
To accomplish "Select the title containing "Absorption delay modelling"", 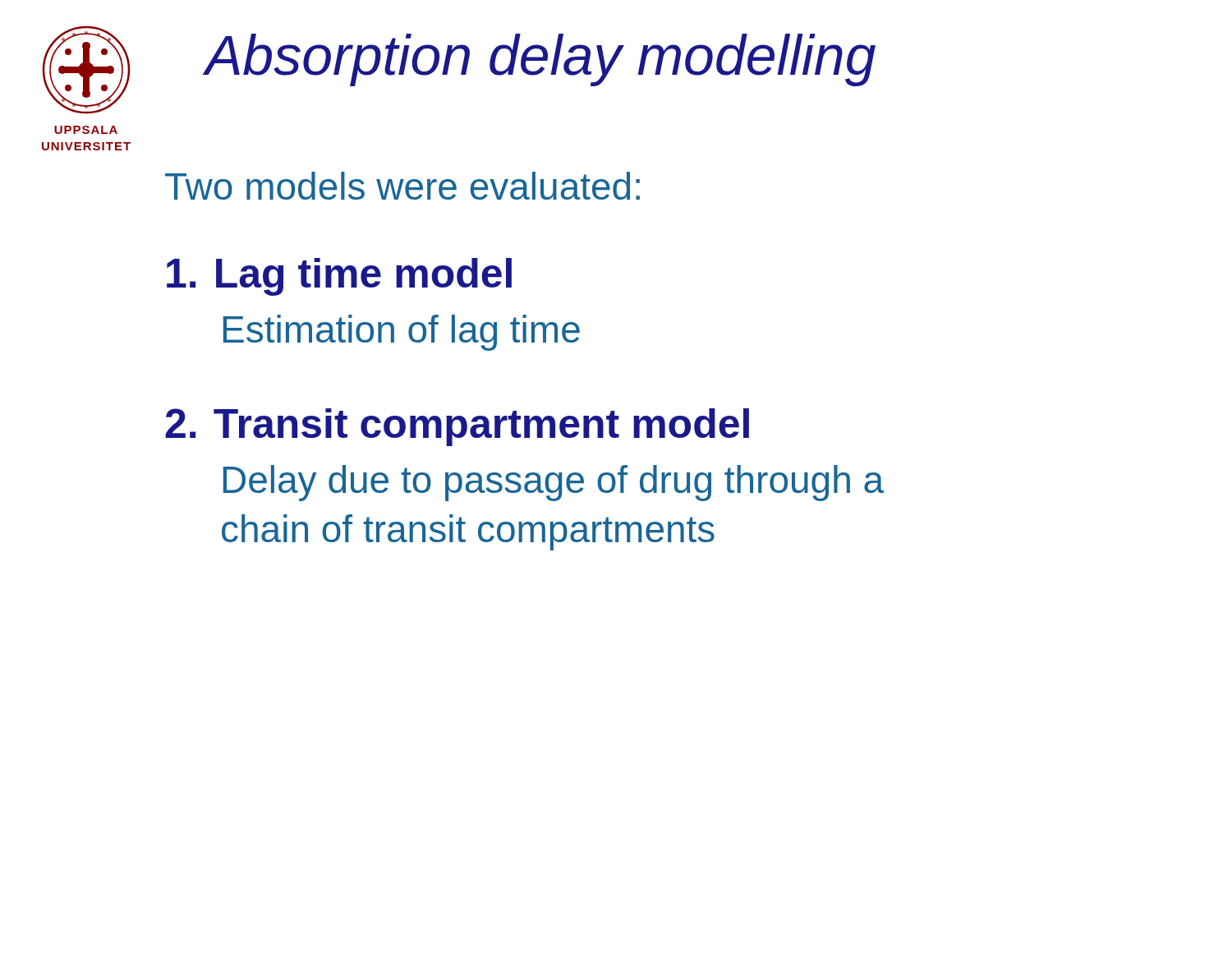I will (541, 55).
